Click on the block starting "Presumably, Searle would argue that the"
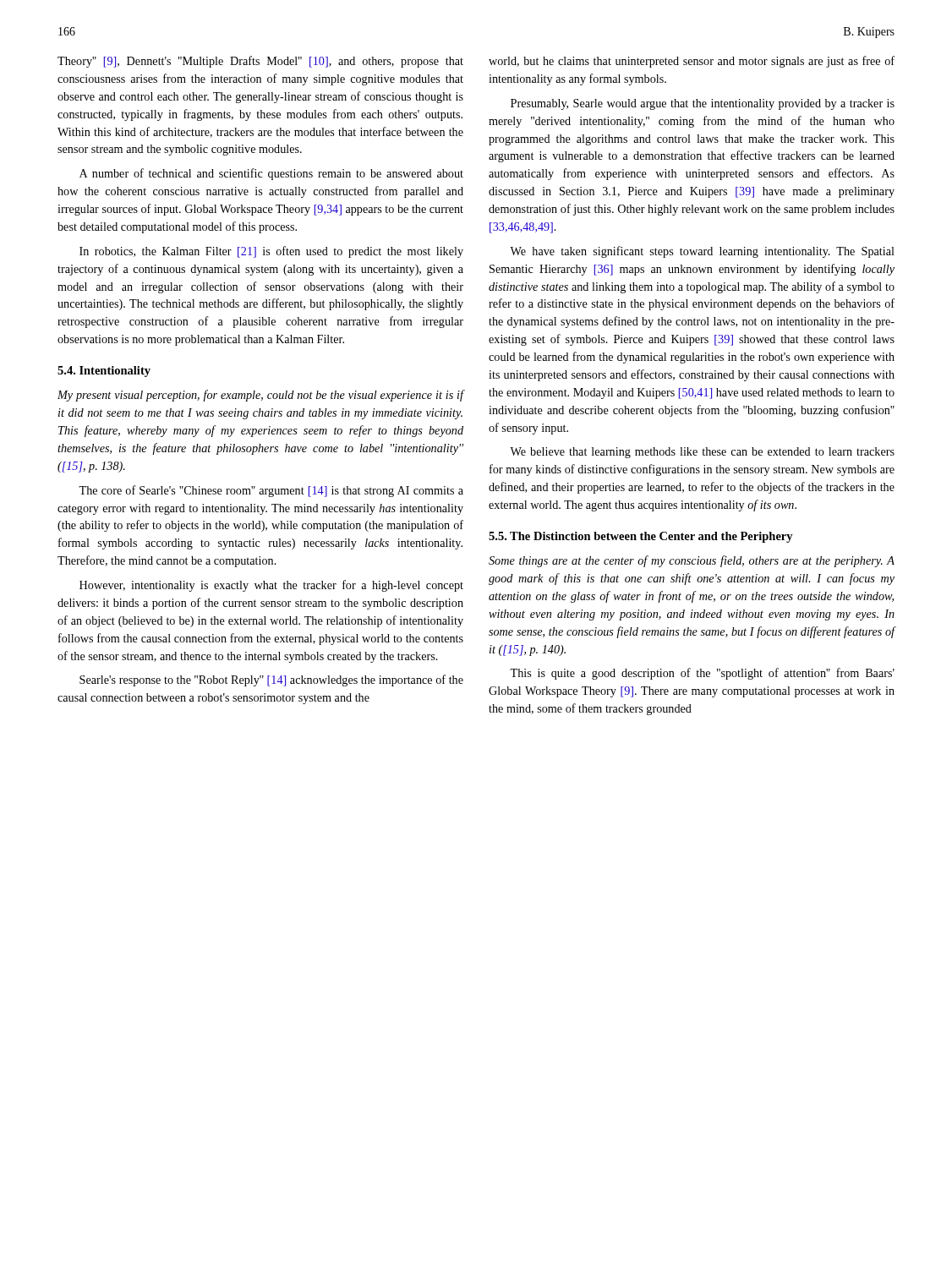952x1268 pixels. pos(692,165)
